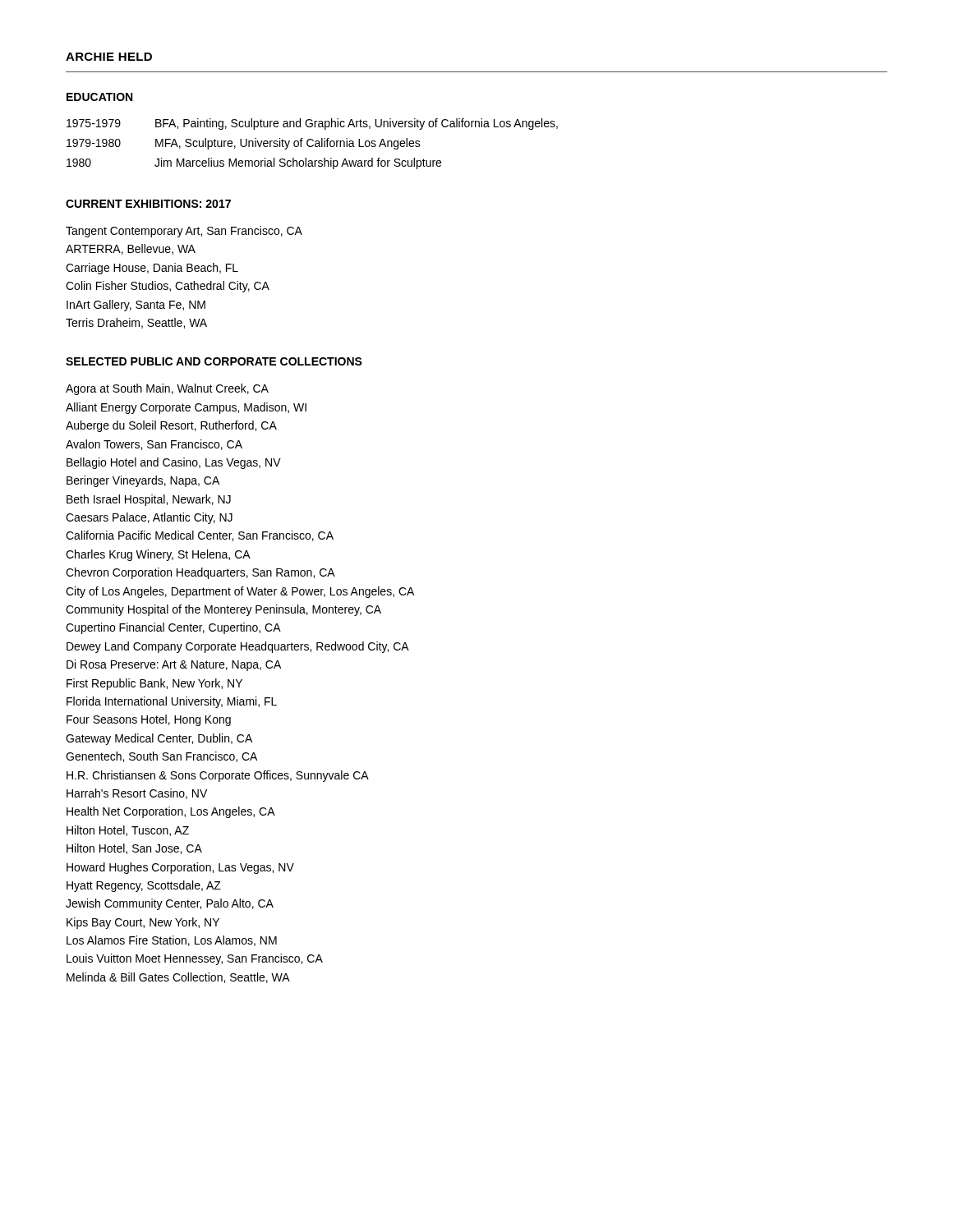This screenshot has height=1232, width=953.
Task: Navigate to the text starting "Melinda & Bill Gates Collection, Seattle, WA"
Action: (x=178, y=977)
